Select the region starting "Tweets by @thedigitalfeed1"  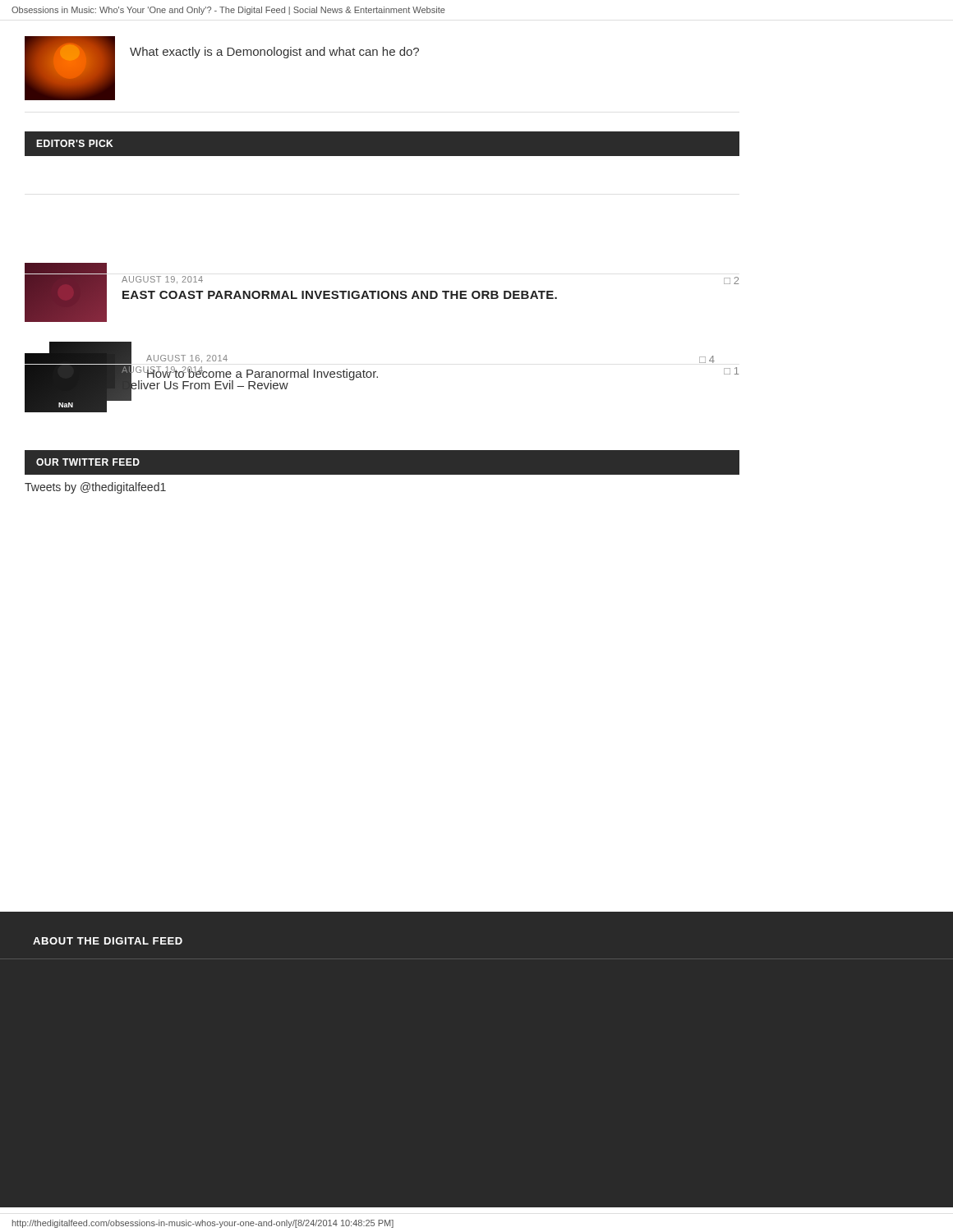pyautogui.click(x=95, y=487)
